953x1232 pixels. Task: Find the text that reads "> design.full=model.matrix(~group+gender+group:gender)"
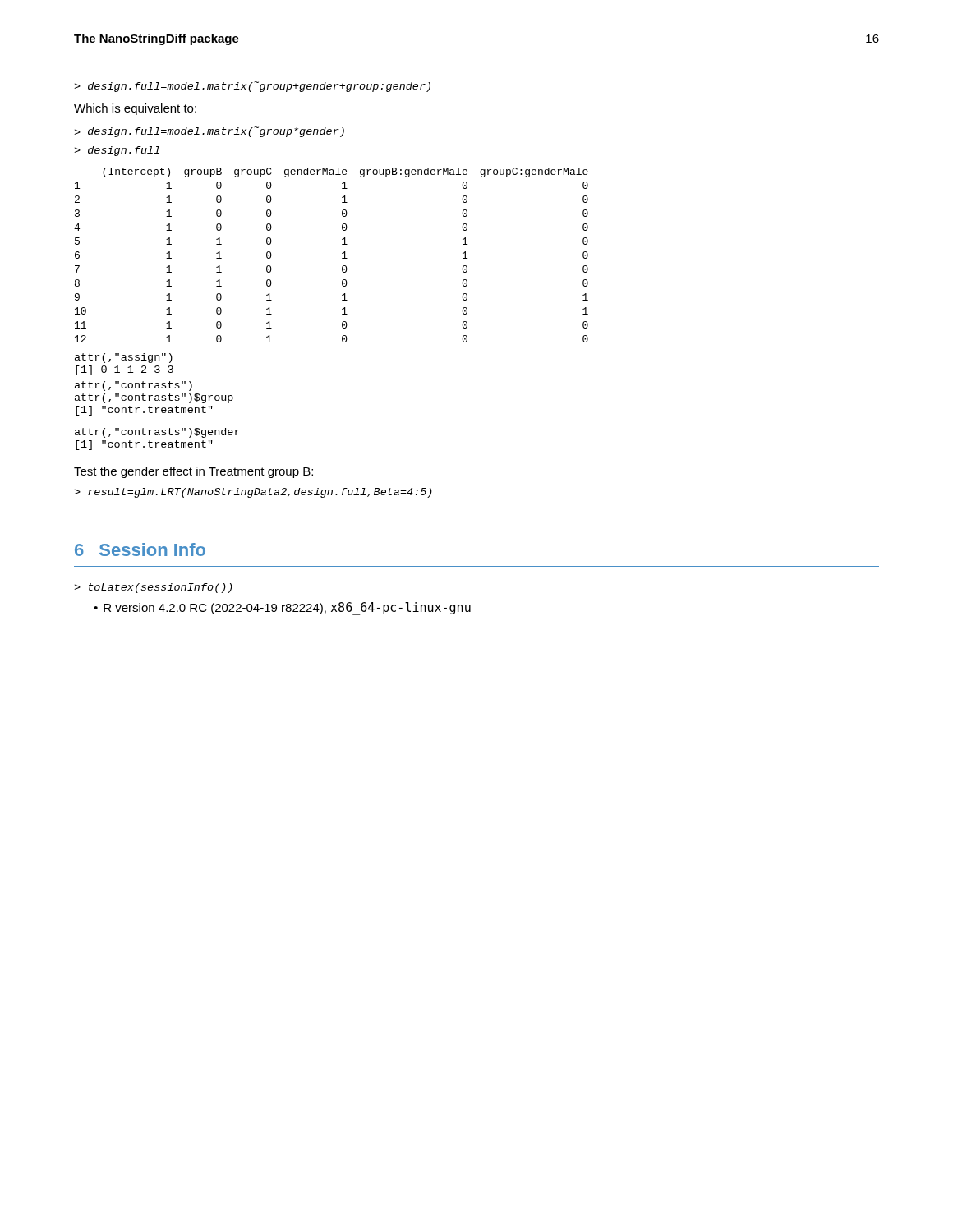coord(253,85)
